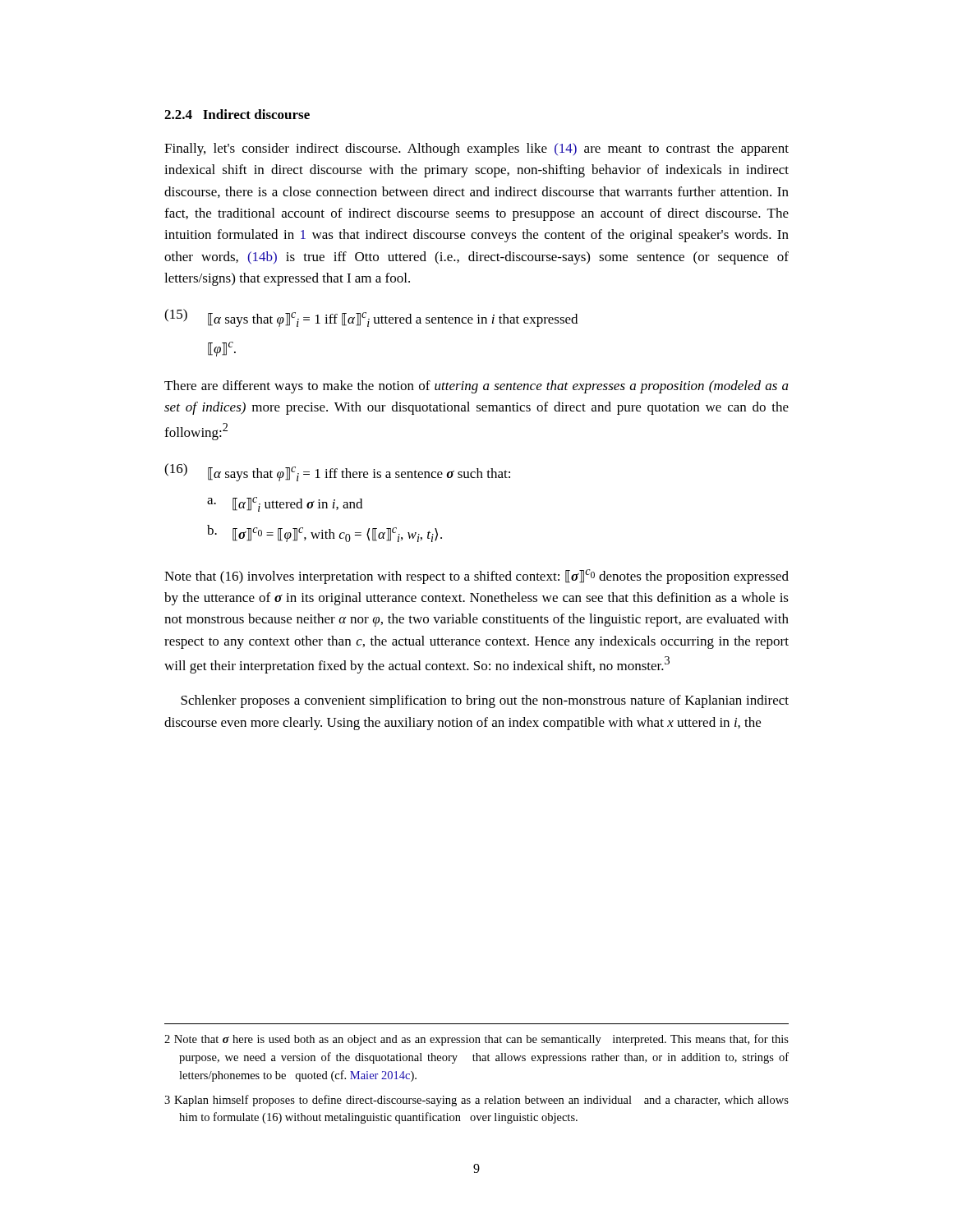Select the block starting "(15) ⟦α says that φ⟧ci = 1 iff"
953x1232 pixels.
click(x=476, y=332)
